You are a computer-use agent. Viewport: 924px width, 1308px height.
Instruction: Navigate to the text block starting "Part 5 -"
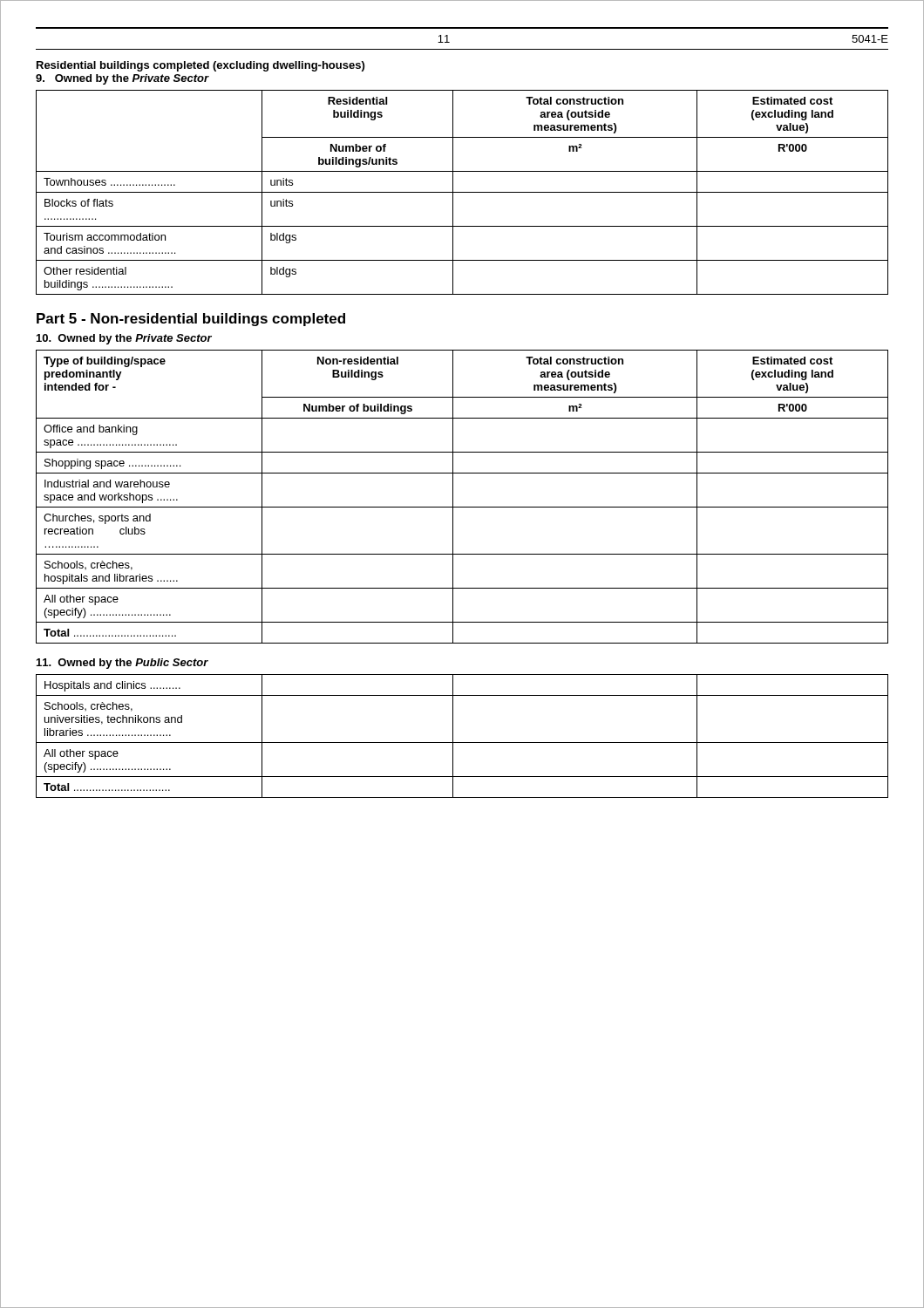point(191,319)
